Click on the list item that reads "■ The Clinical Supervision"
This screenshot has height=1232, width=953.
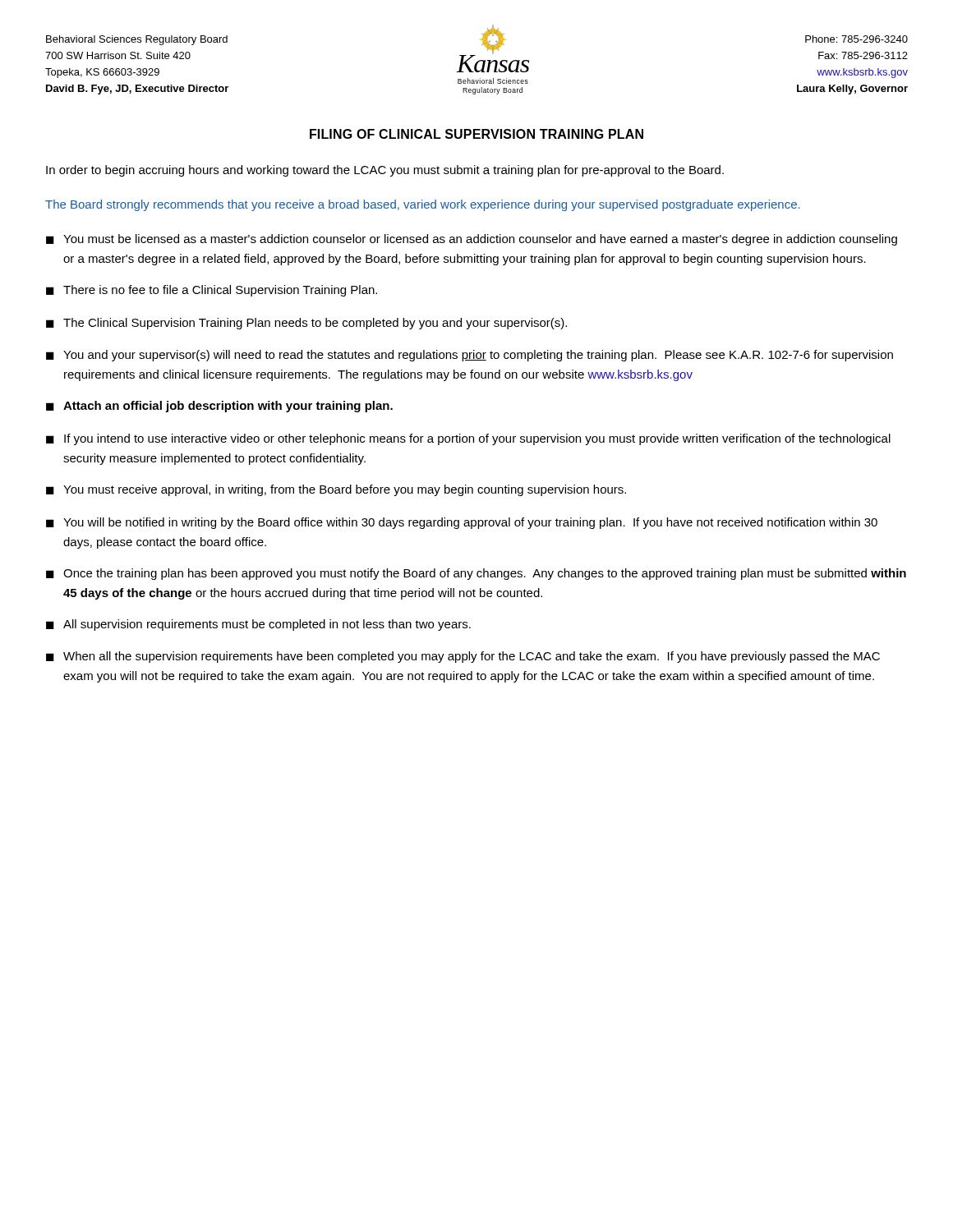point(476,323)
